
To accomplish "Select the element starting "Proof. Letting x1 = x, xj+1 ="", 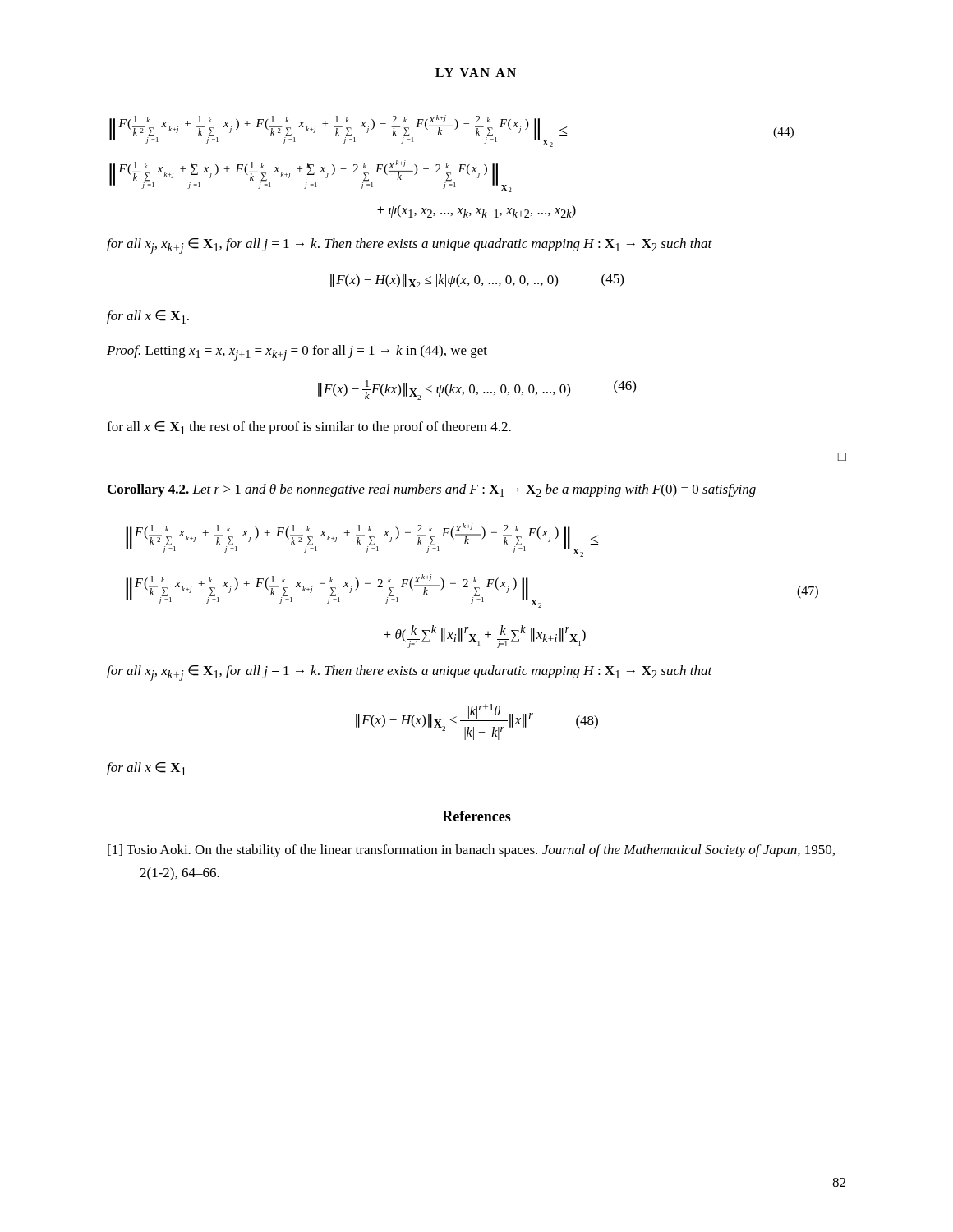I will click(x=297, y=352).
